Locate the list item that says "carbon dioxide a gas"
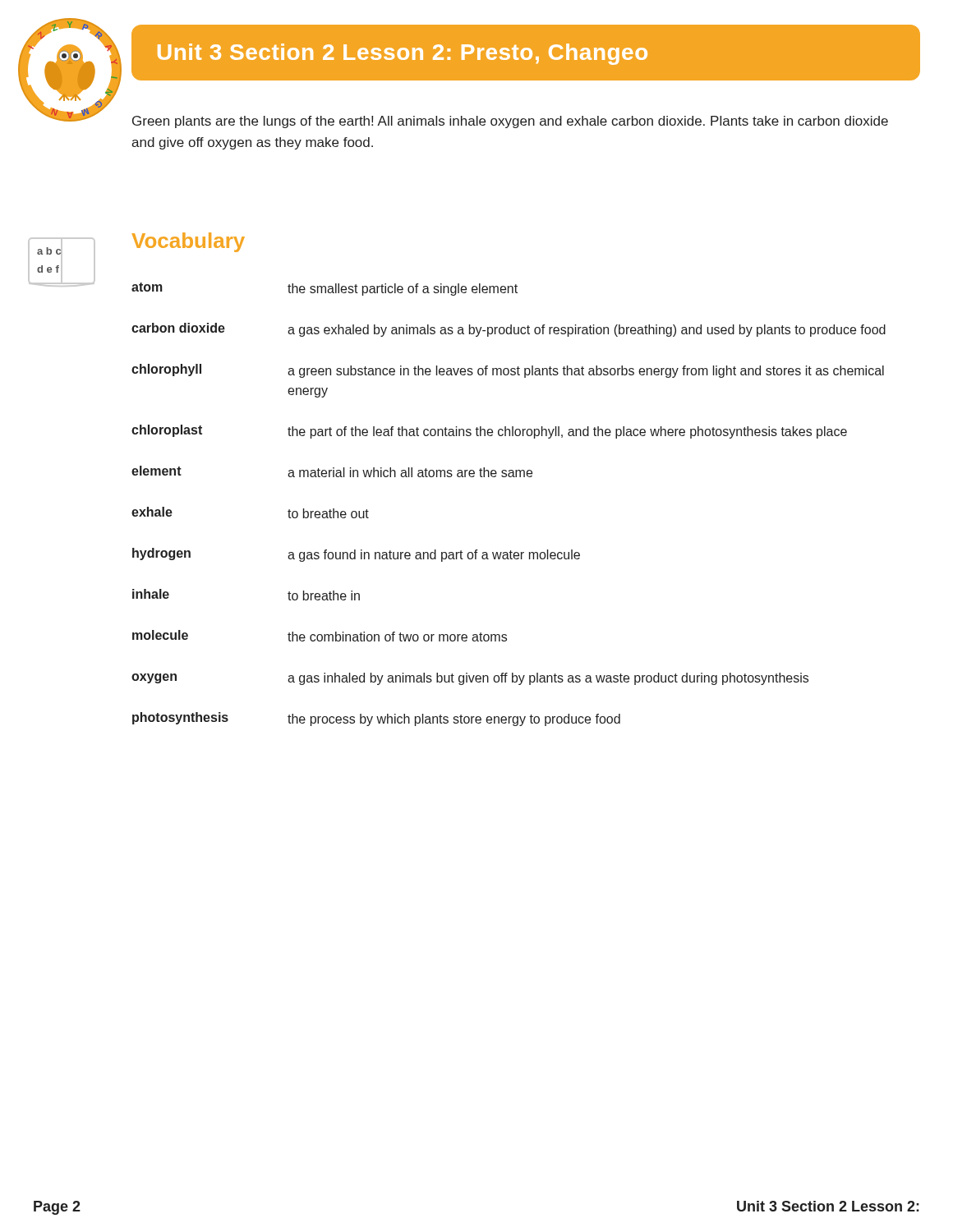 coord(518,330)
